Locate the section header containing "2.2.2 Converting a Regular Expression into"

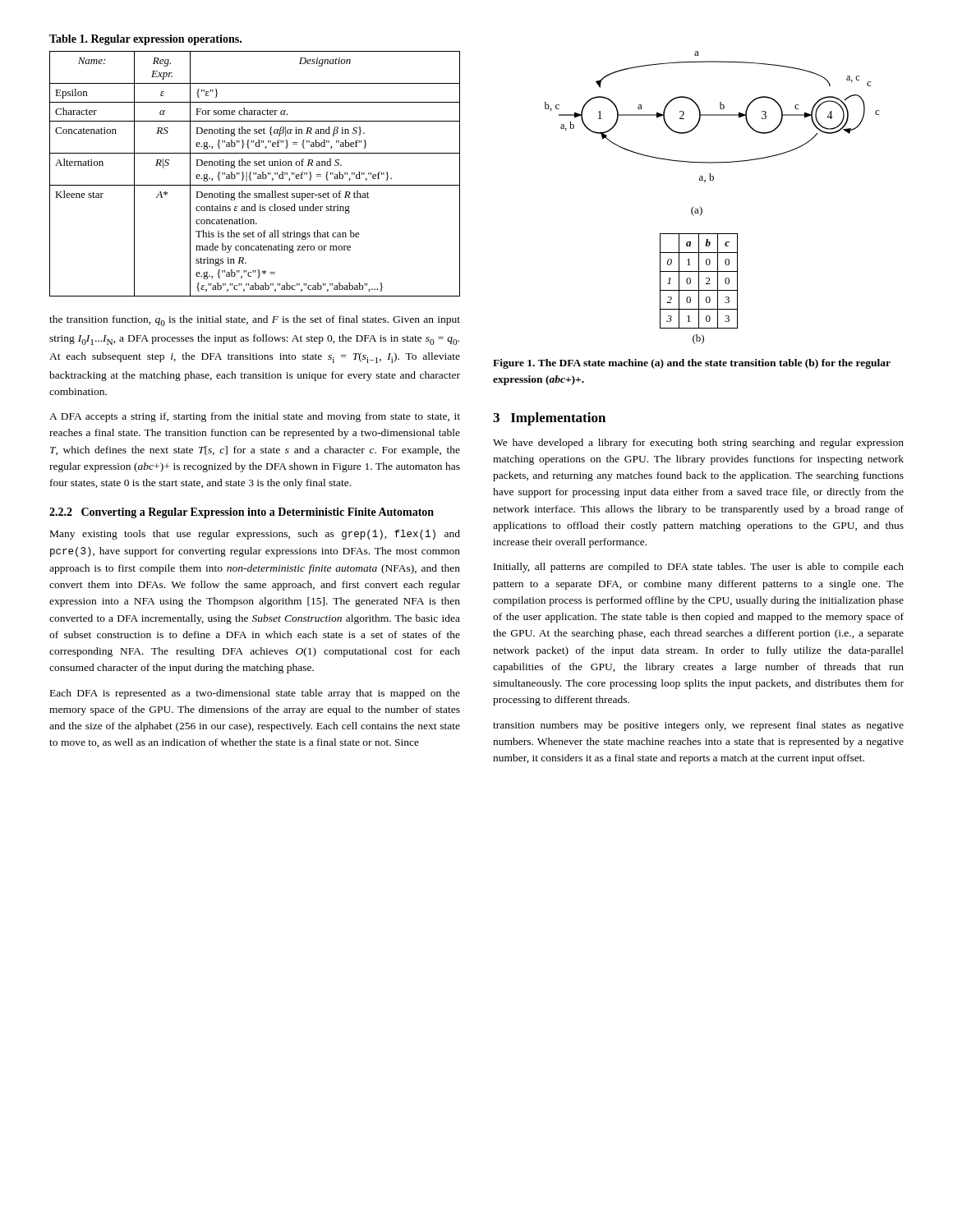point(242,513)
